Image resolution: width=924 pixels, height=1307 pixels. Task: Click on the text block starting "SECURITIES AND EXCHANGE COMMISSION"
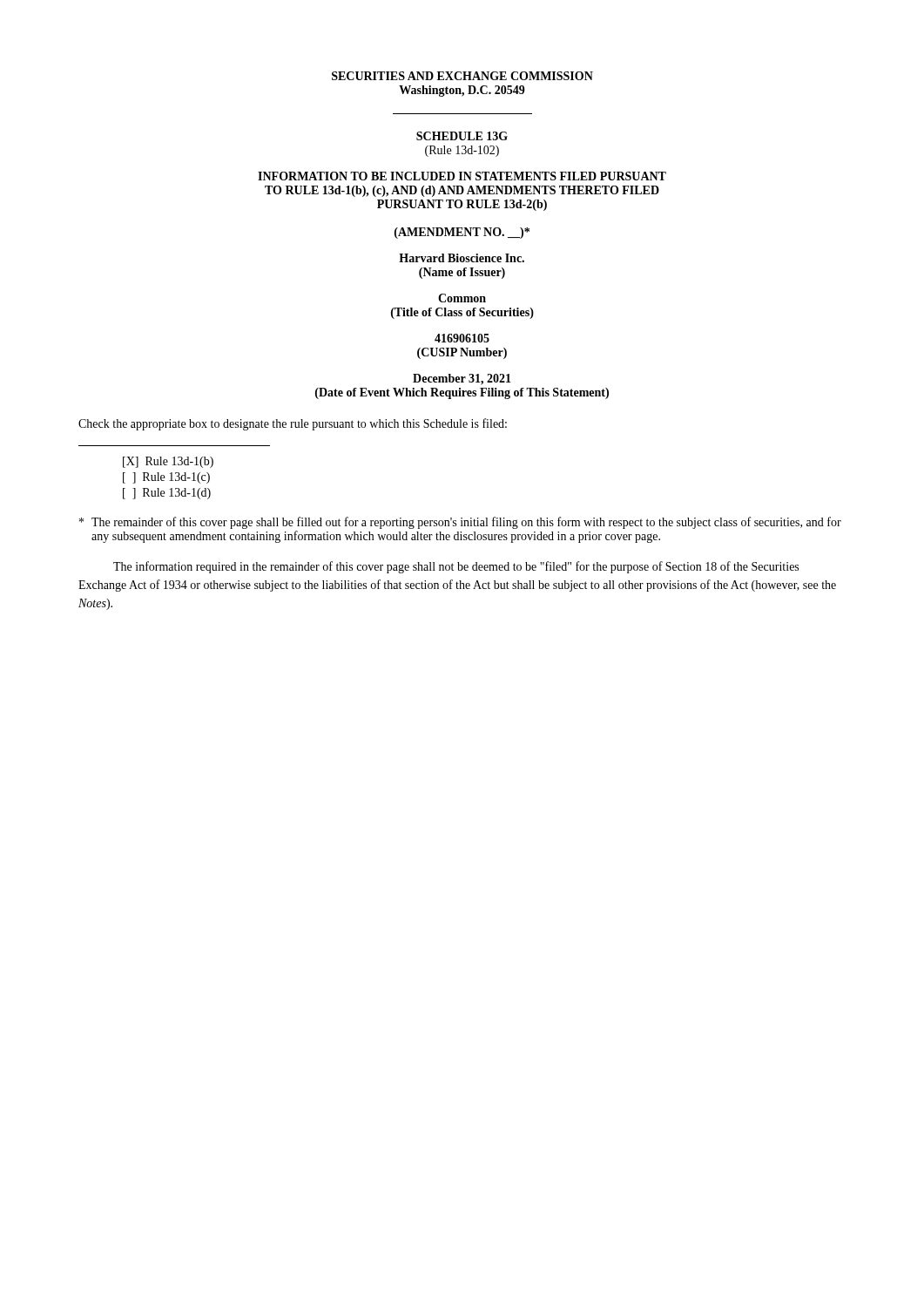pos(462,83)
